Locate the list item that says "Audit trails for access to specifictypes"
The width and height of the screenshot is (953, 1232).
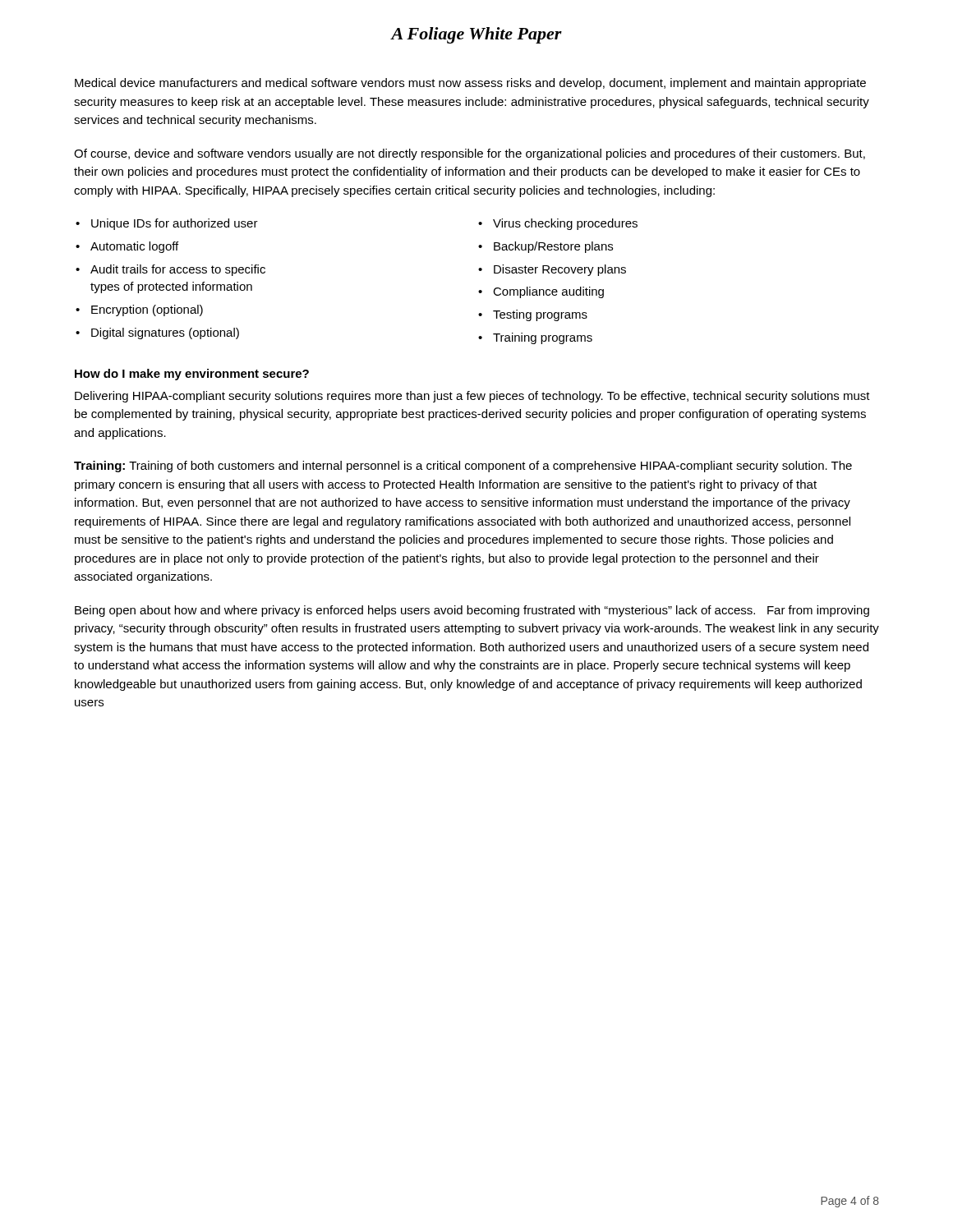178,278
